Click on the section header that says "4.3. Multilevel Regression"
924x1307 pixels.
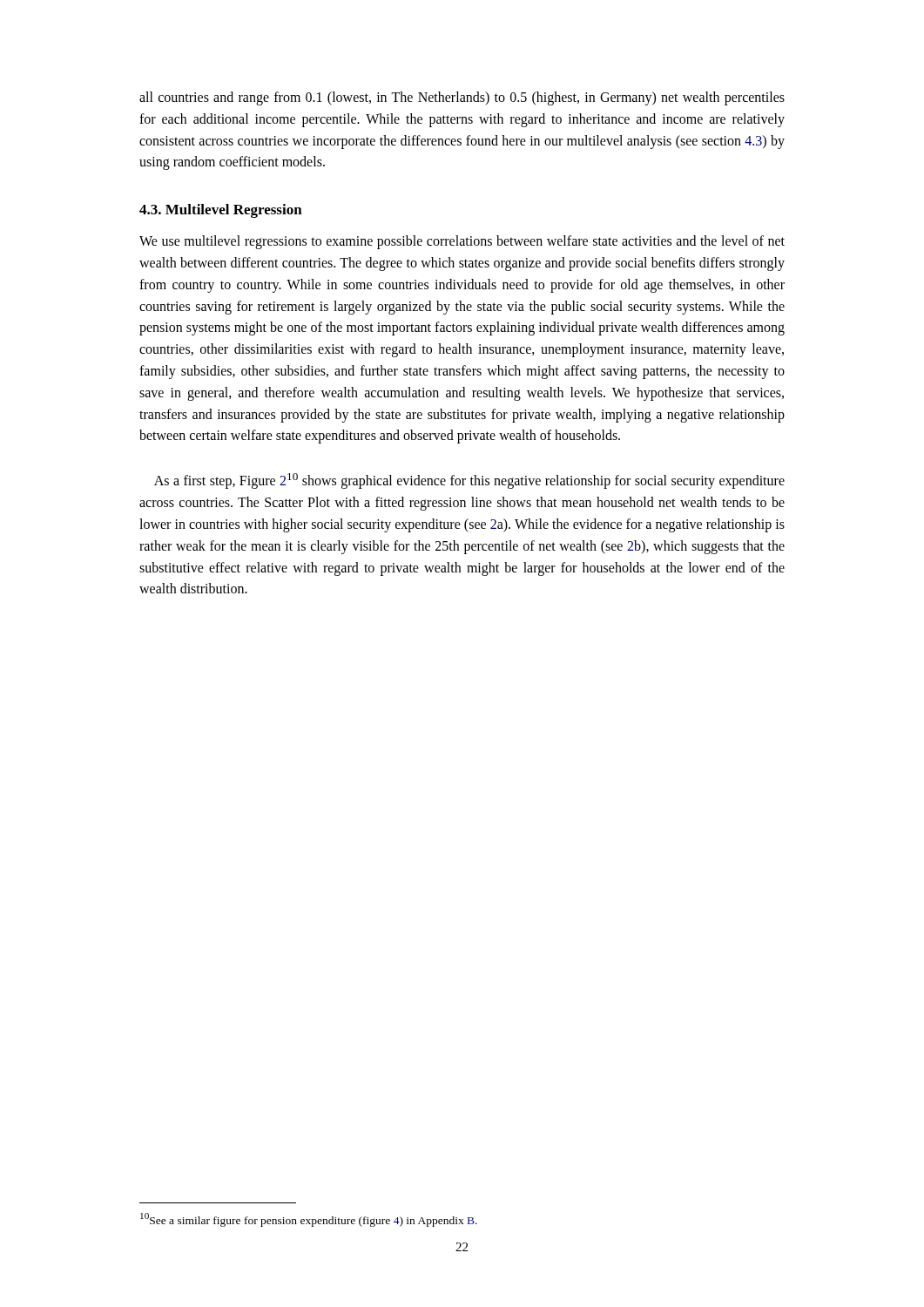click(x=221, y=210)
